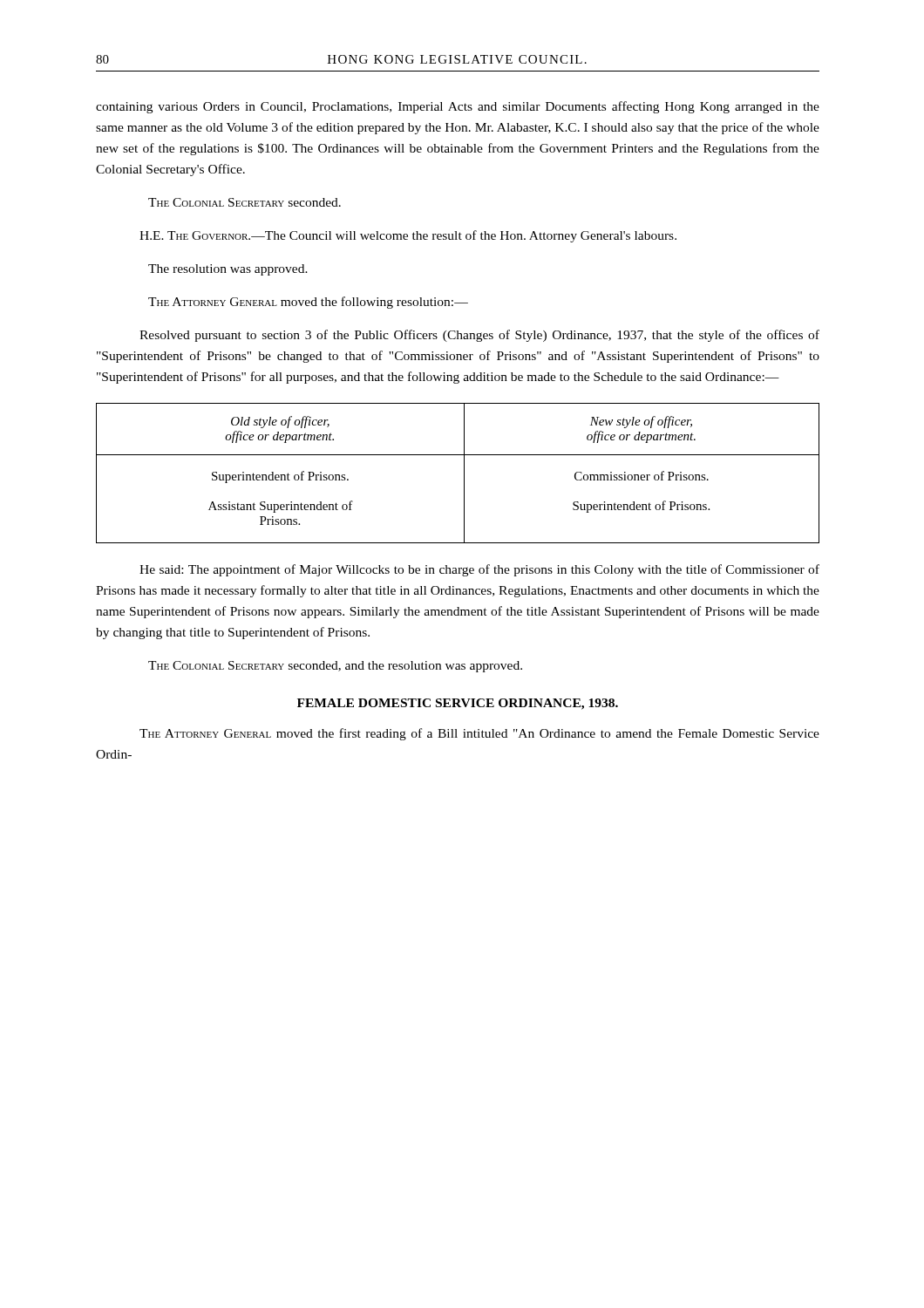Find the passage starting "FEMALE DOMESTIC SERVICE ORDINANCE, 1938."
Screen dimensions: 1308x924
[x=458, y=703]
